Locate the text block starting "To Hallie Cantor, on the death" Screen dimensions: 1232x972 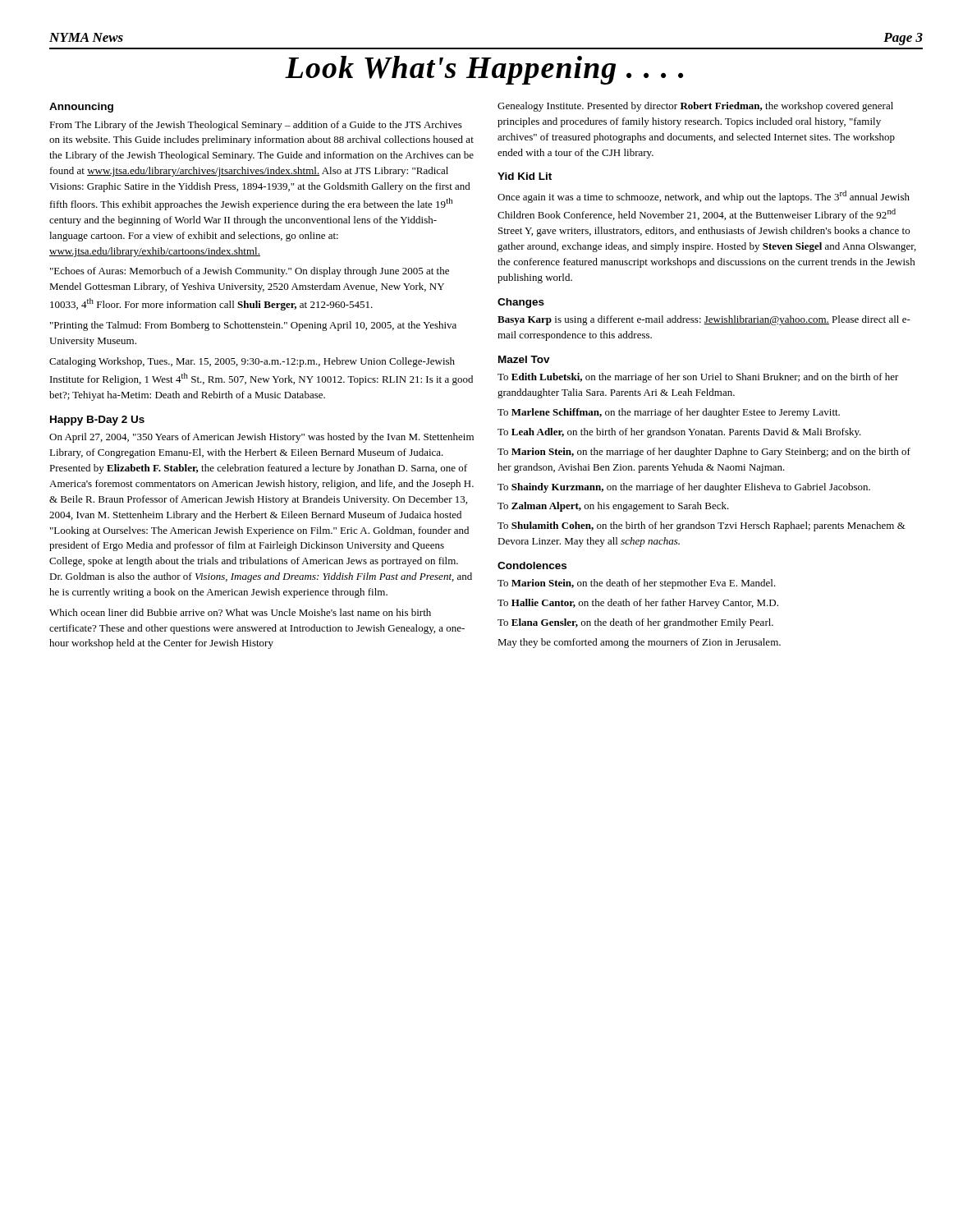point(638,603)
